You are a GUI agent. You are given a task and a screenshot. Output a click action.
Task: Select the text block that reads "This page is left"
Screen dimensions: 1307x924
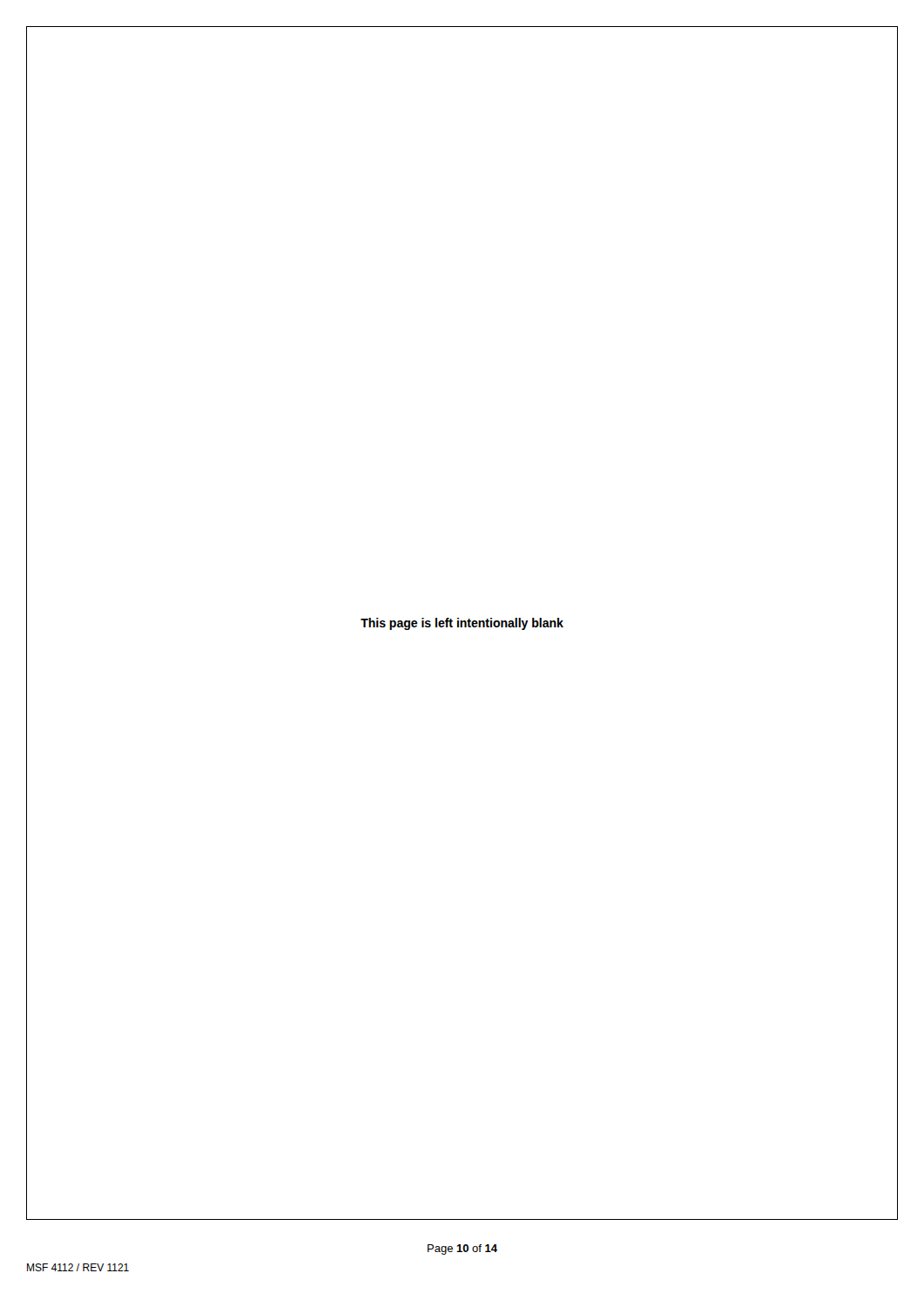coord(462,623)
